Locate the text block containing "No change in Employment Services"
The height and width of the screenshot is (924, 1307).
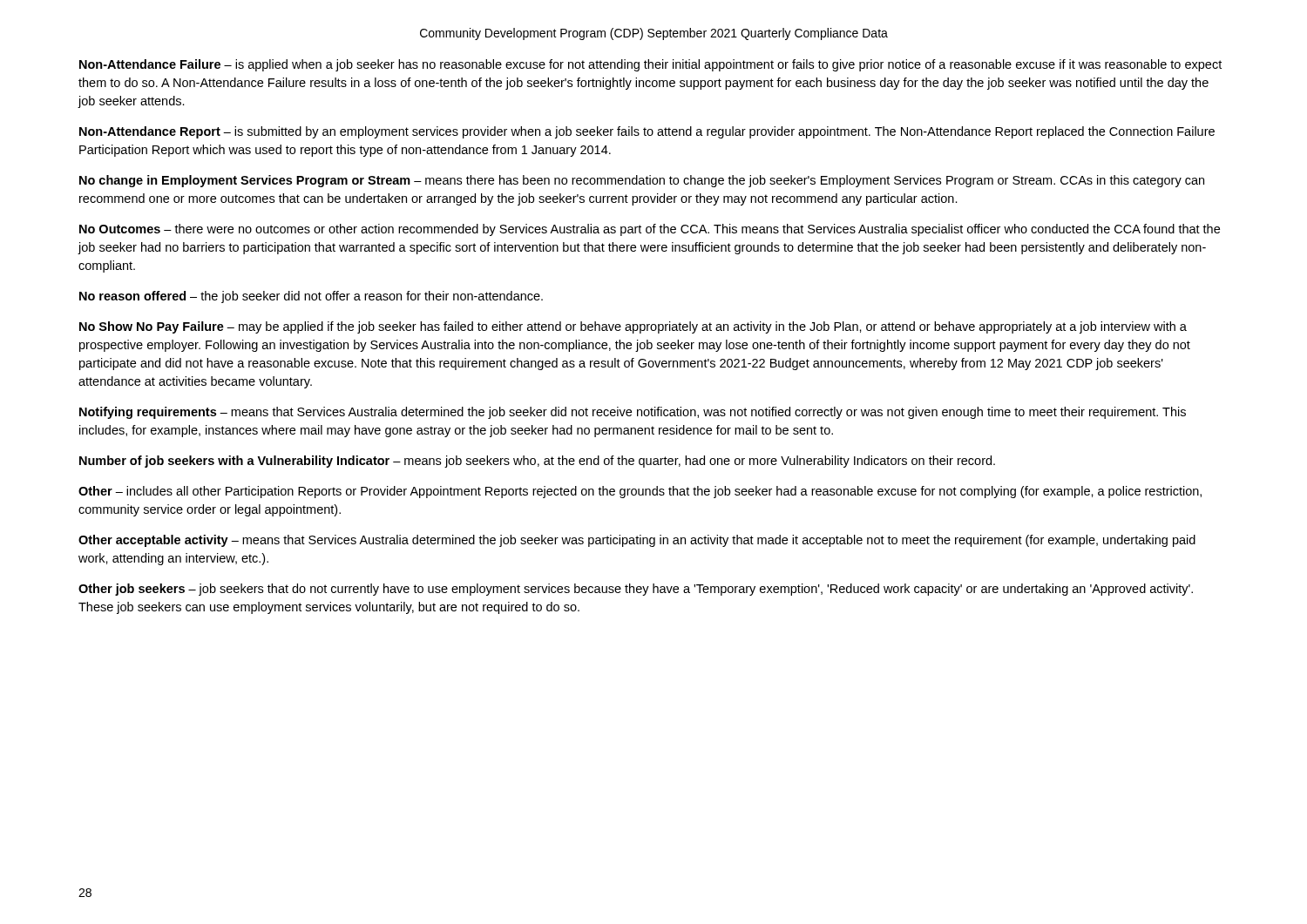coord(642,189)
